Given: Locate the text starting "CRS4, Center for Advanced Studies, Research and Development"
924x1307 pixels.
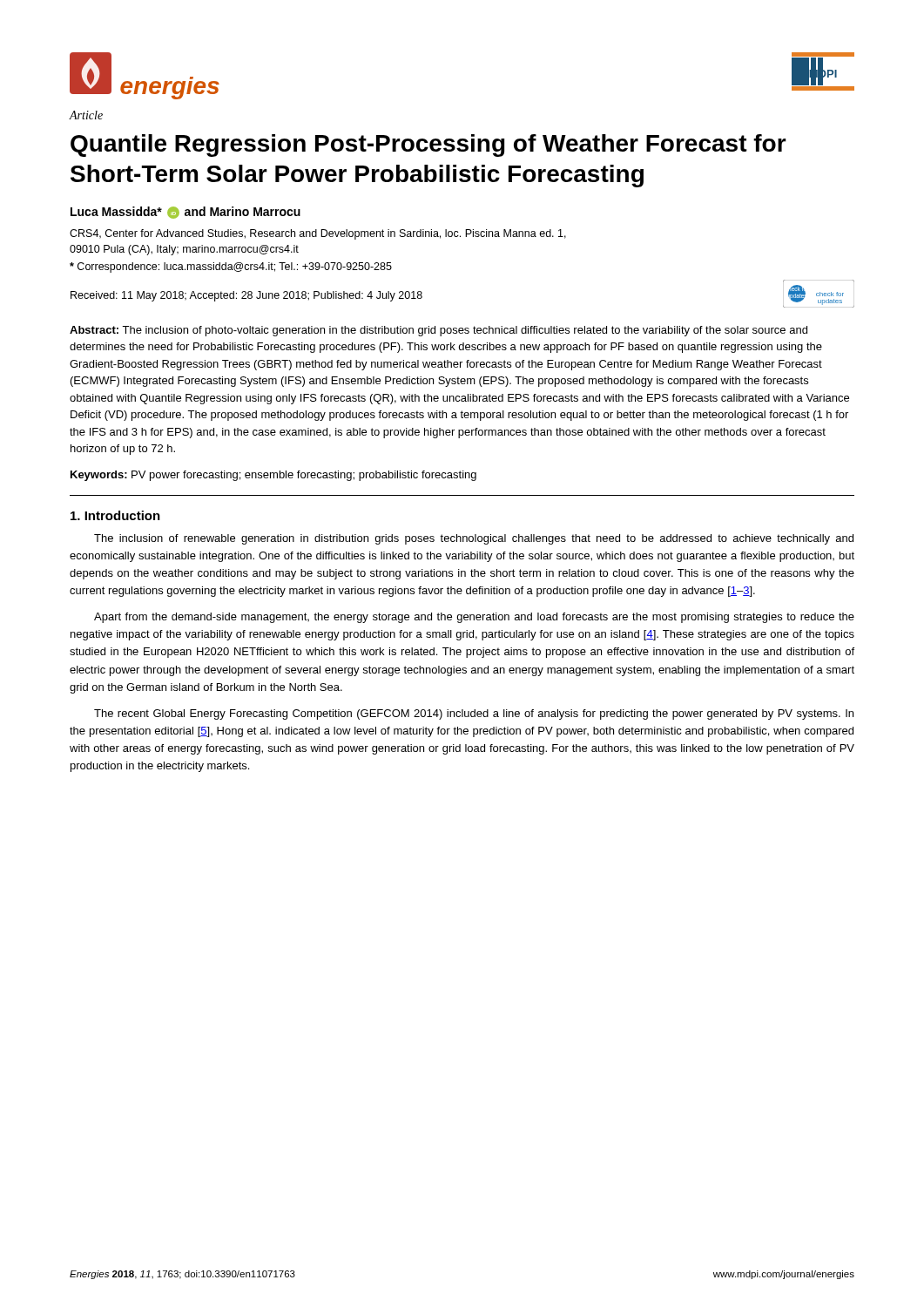Looking at the screenshot, I should coord(318,242).
